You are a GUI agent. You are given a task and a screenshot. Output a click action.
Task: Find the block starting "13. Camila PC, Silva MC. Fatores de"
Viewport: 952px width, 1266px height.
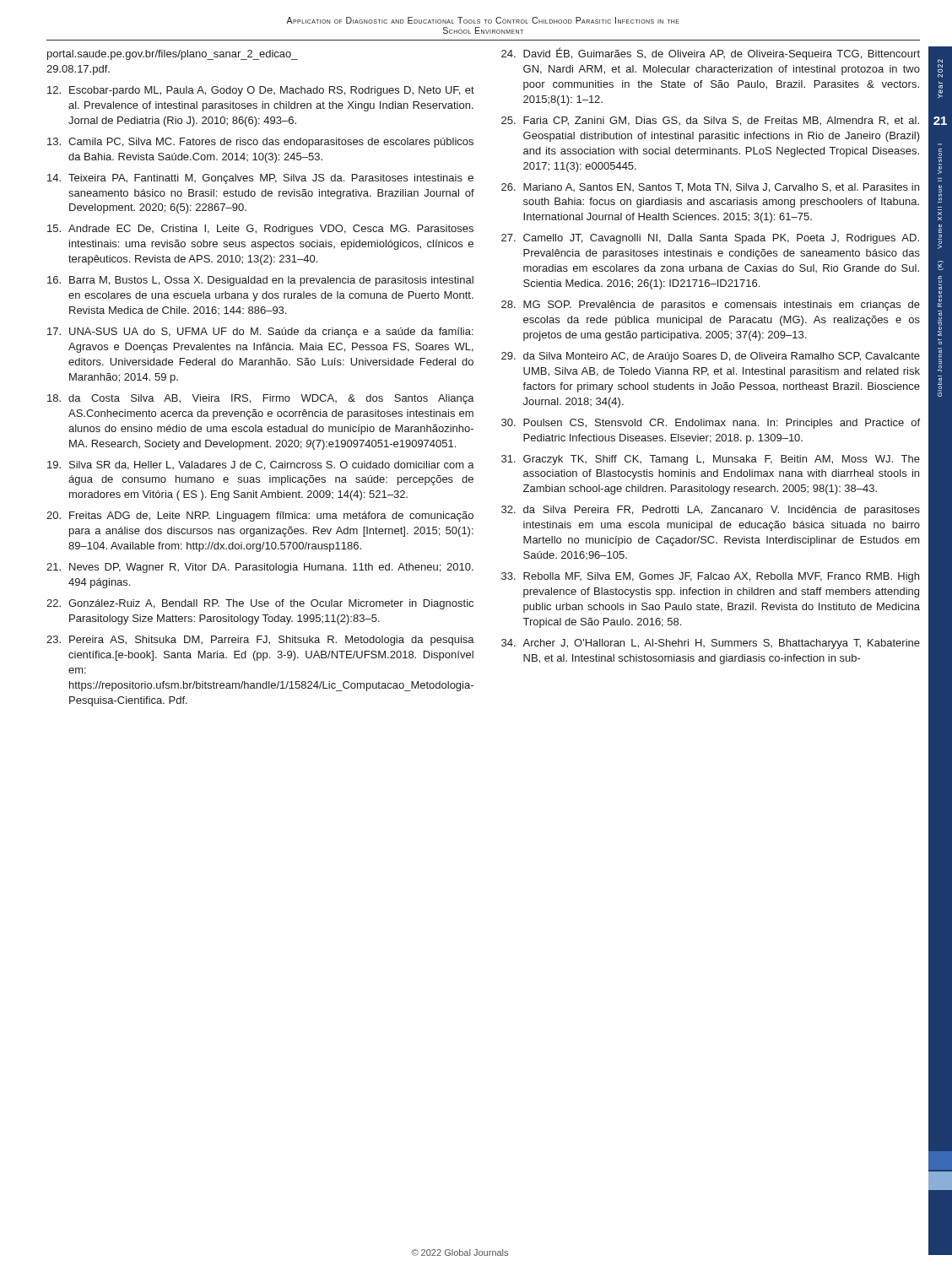coord(260,149)
